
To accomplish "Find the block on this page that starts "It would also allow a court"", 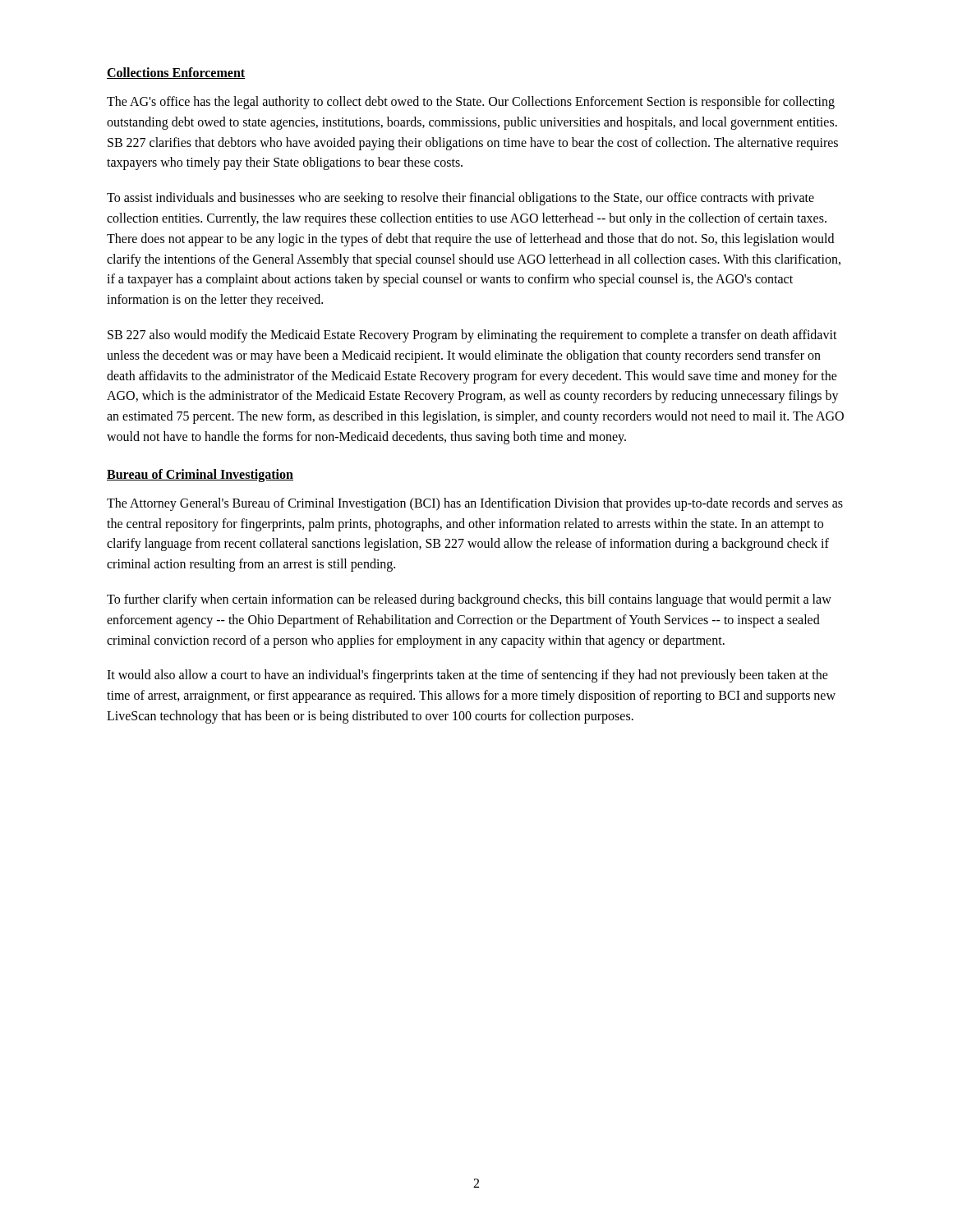I will click(x=471, y=695).
